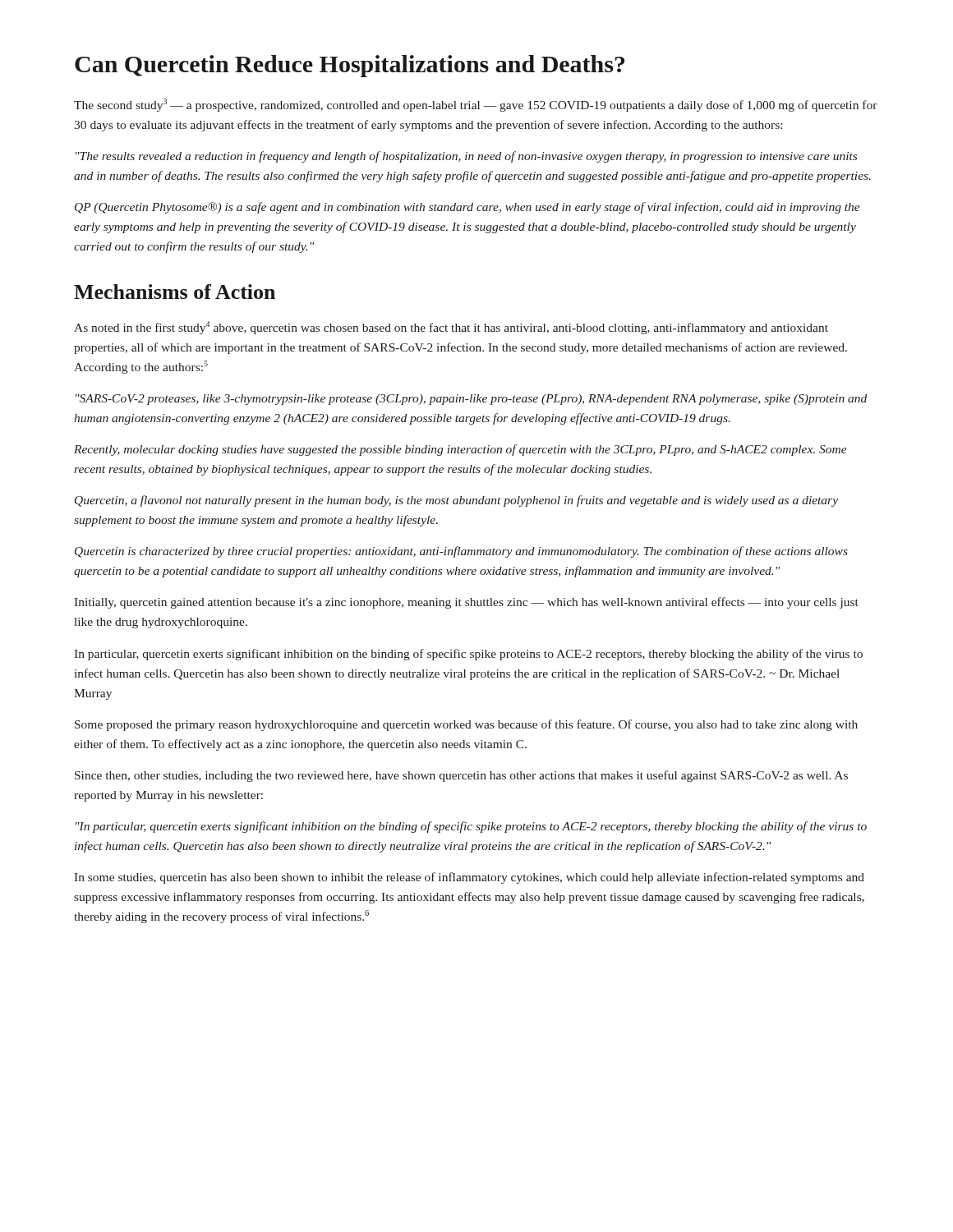
Task: Select the text block with the text "Initially, quercetin gained attention because it's"
Action: click(466, 612)
